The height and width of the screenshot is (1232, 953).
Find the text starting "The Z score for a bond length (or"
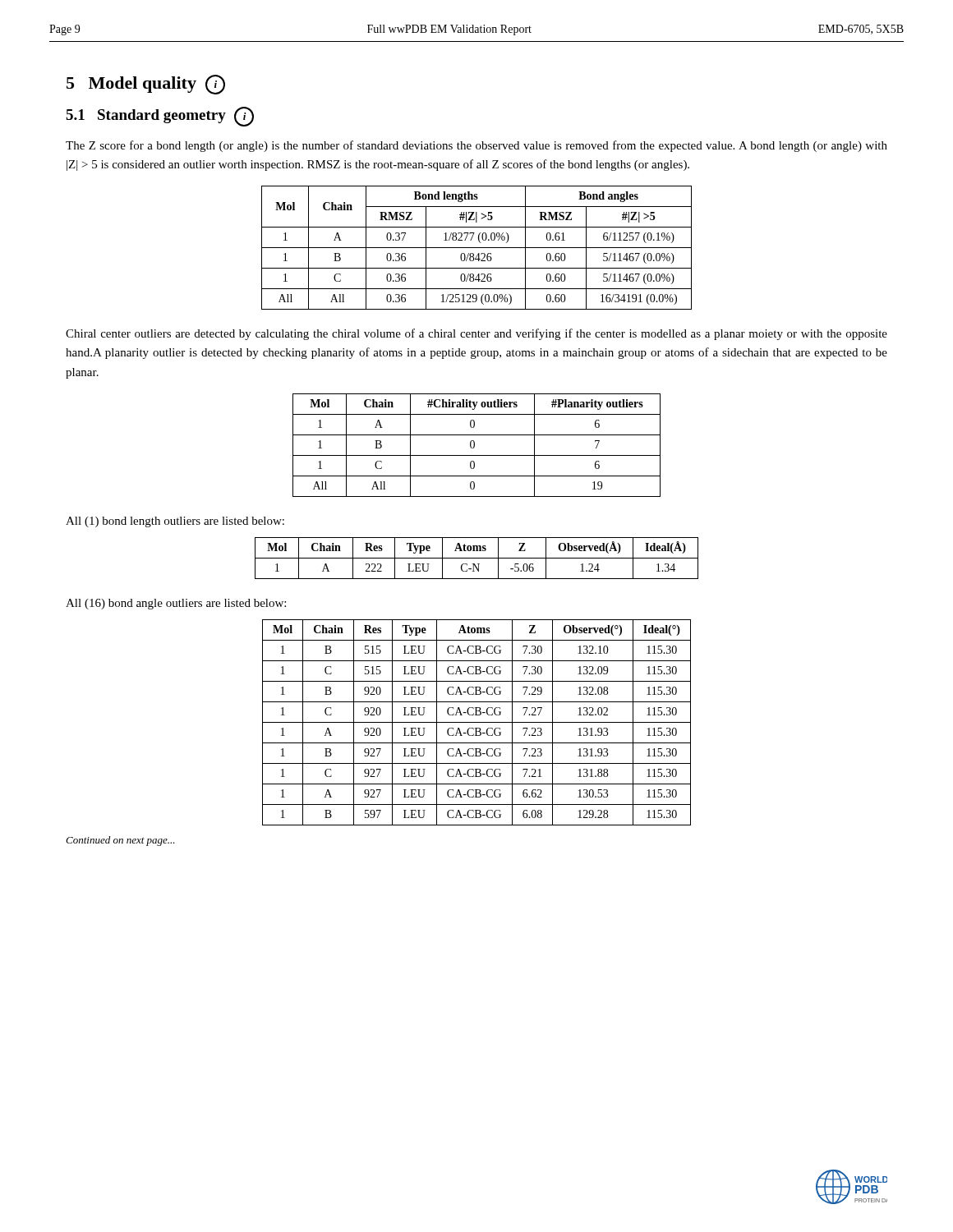click(x=476, y=155)
